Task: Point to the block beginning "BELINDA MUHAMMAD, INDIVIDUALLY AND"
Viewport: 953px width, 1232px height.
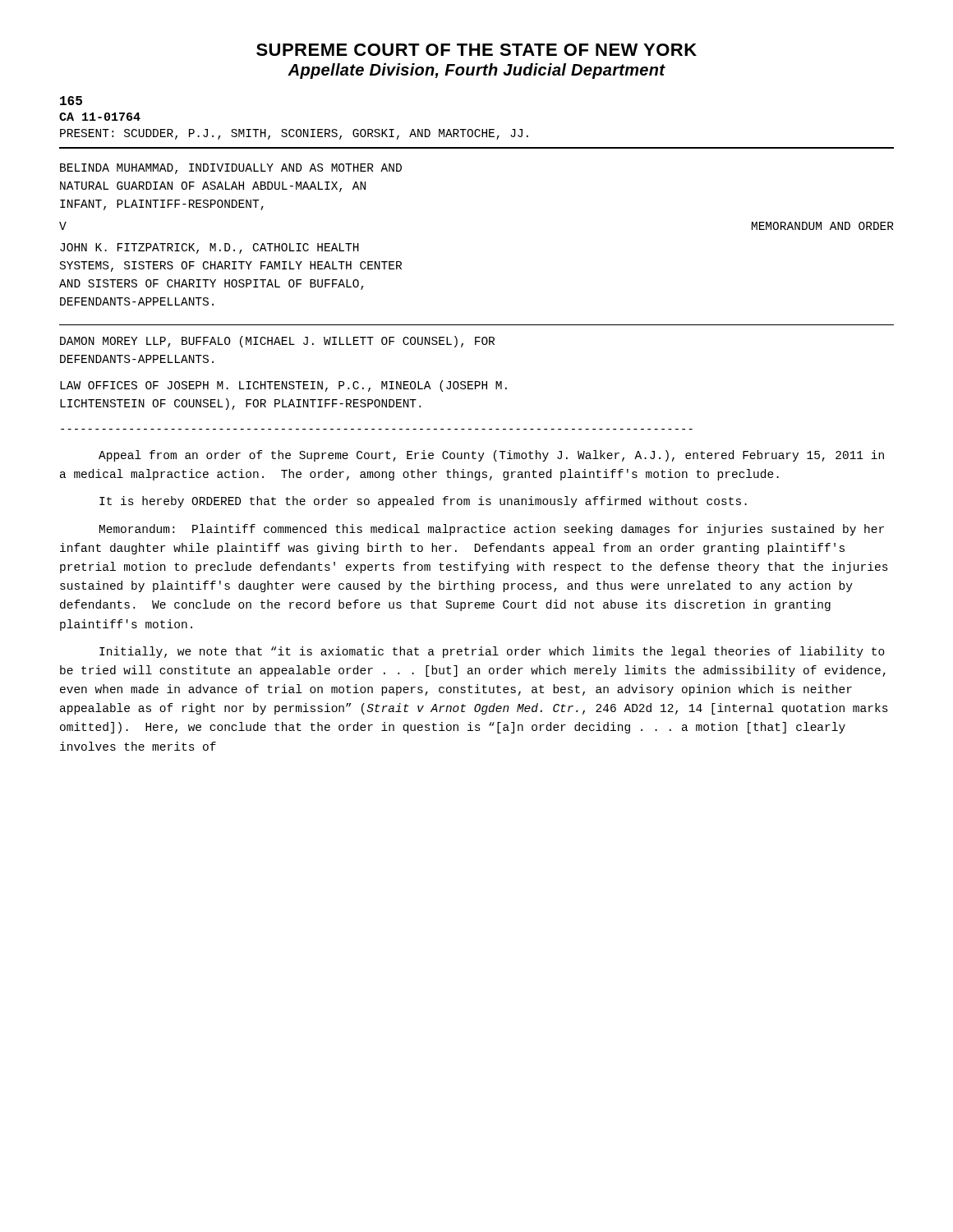Action: [x=231, y=186]
